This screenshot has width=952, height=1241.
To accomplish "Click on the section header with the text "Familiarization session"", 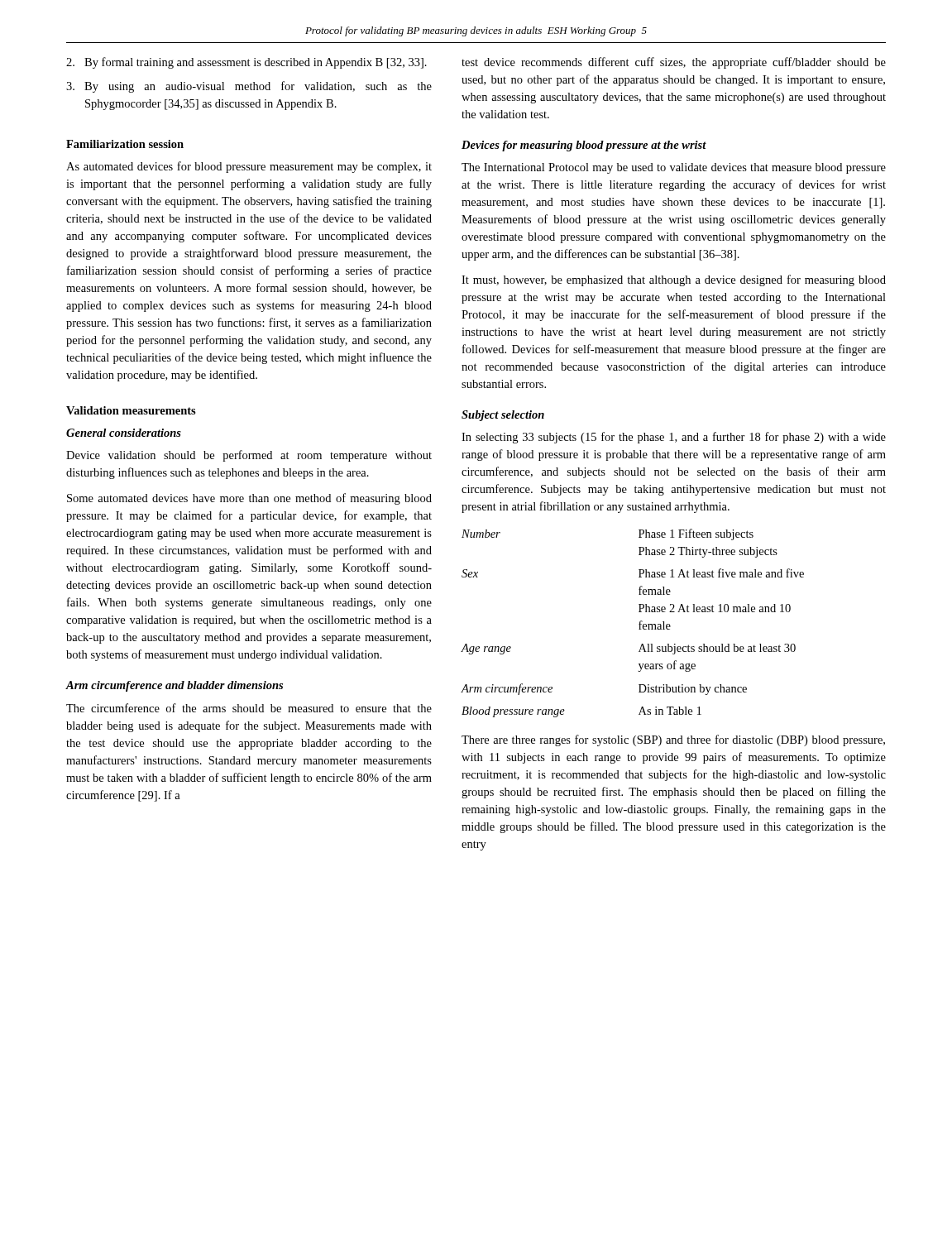I will [125, 144].
